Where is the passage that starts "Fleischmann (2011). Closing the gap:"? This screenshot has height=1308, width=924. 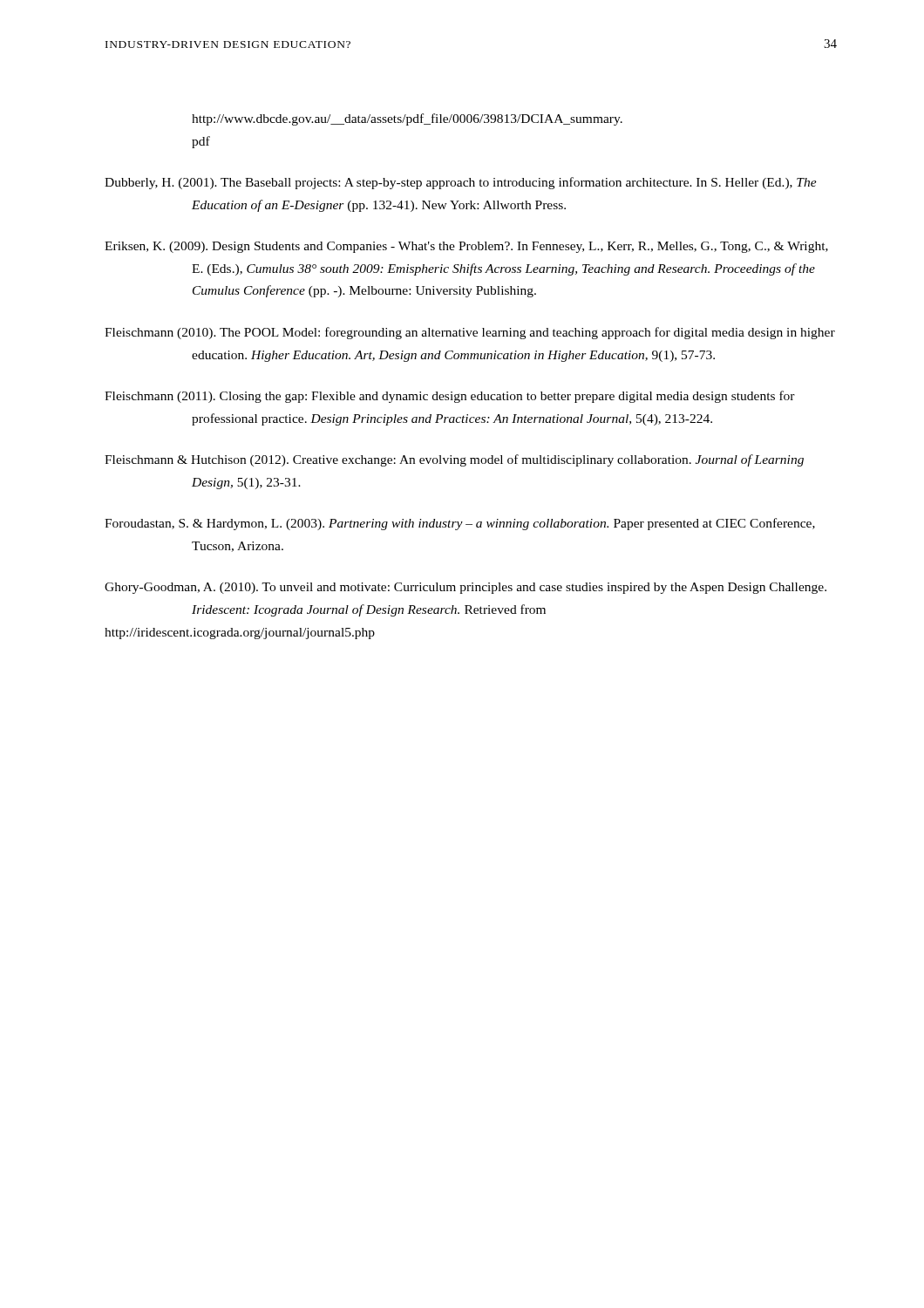(450, 407)
